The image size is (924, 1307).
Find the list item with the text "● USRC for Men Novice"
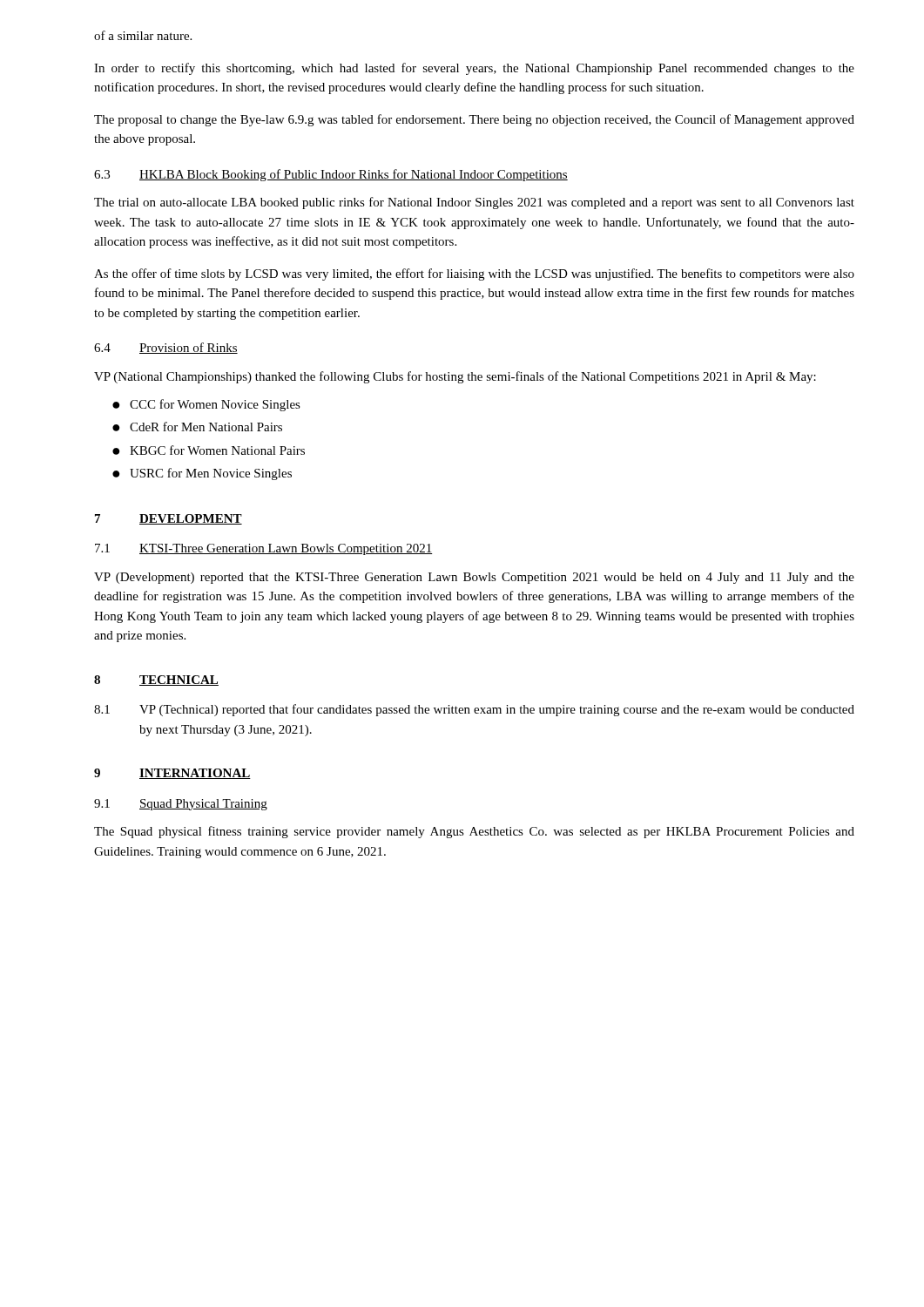tap(202, 474)
